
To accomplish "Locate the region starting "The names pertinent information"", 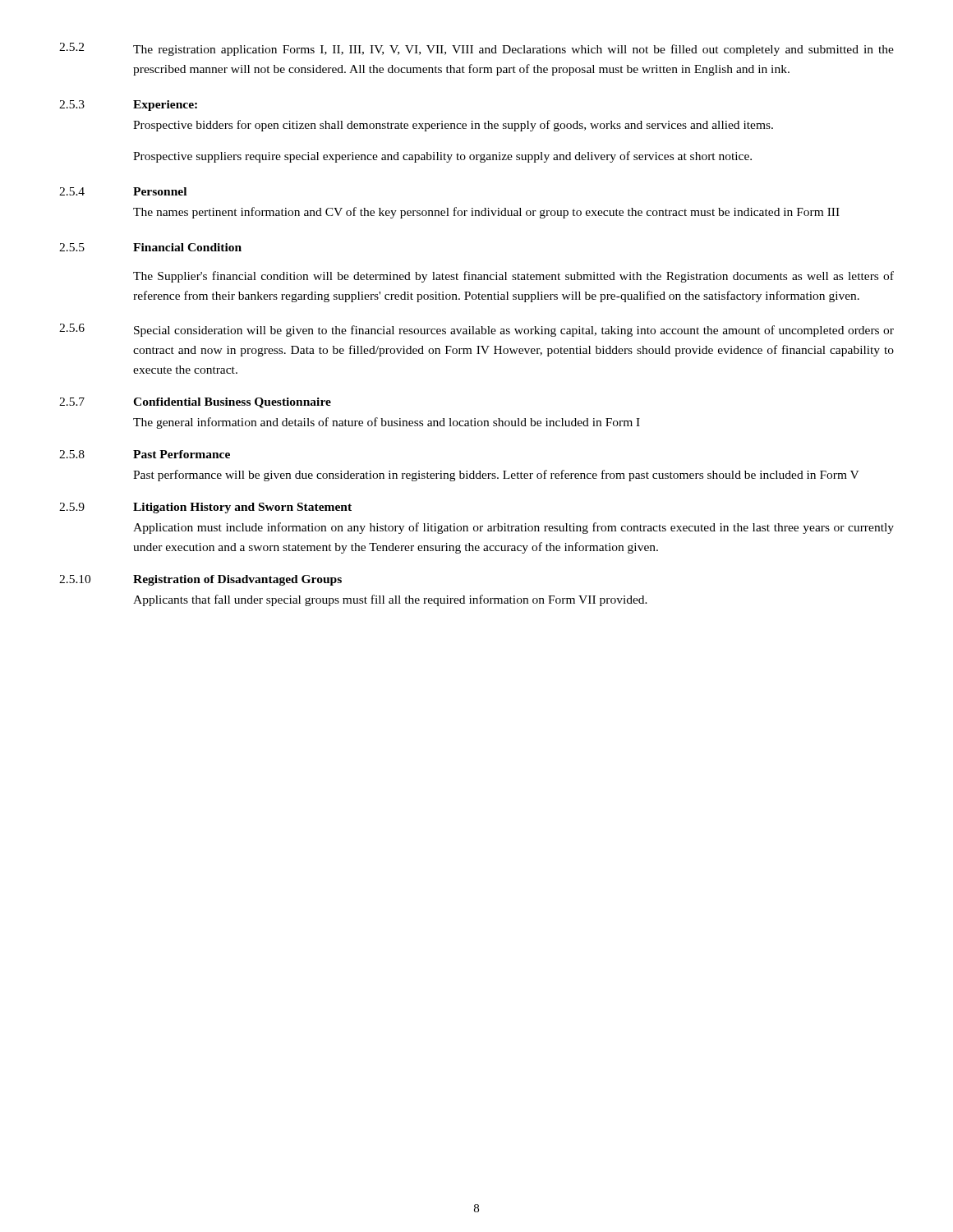I will click(x=486, y=212).
